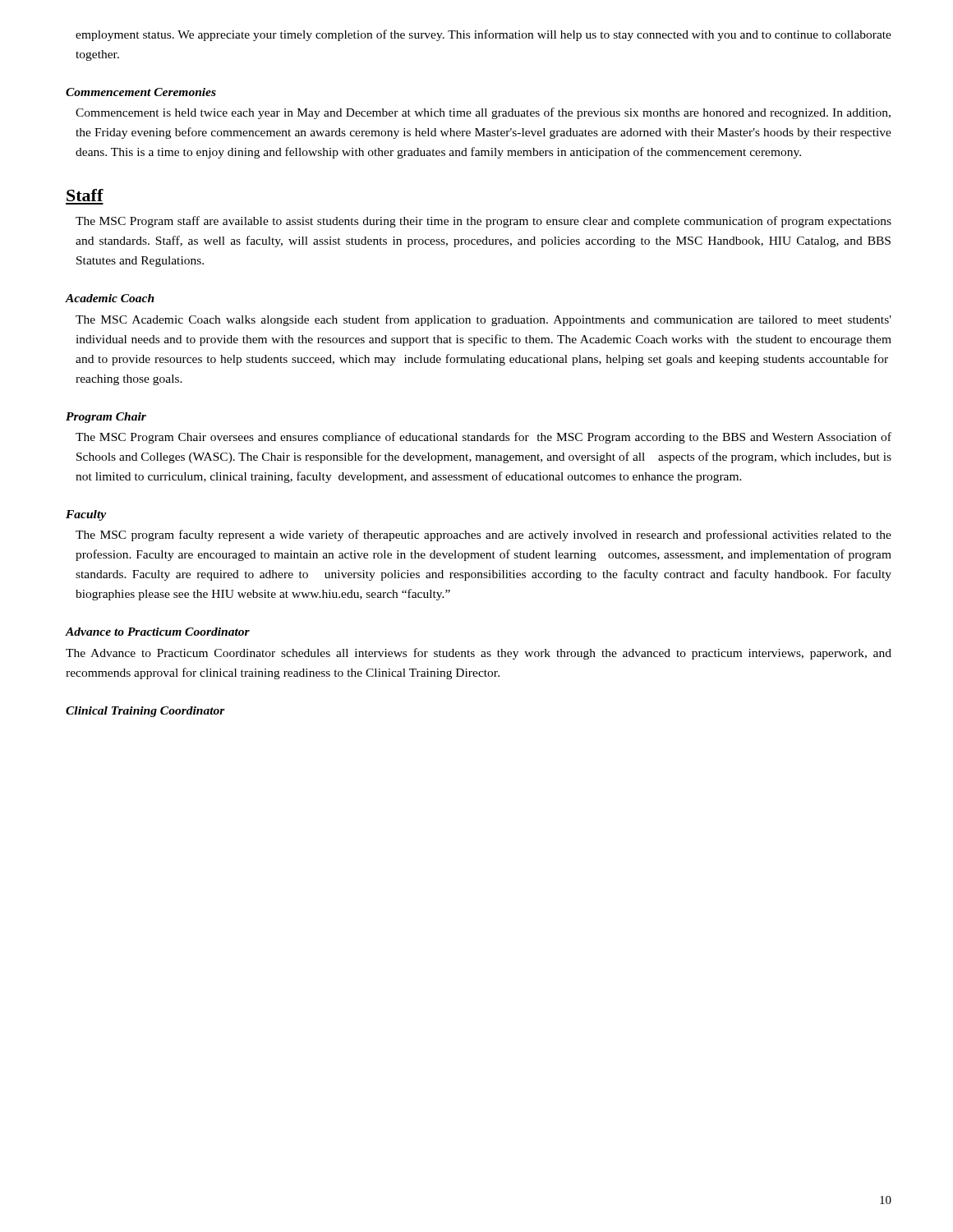Locate the text block that says "The MSC program faculty represent a"
The width and height of the screenshot is (953, 1232).
483,565
